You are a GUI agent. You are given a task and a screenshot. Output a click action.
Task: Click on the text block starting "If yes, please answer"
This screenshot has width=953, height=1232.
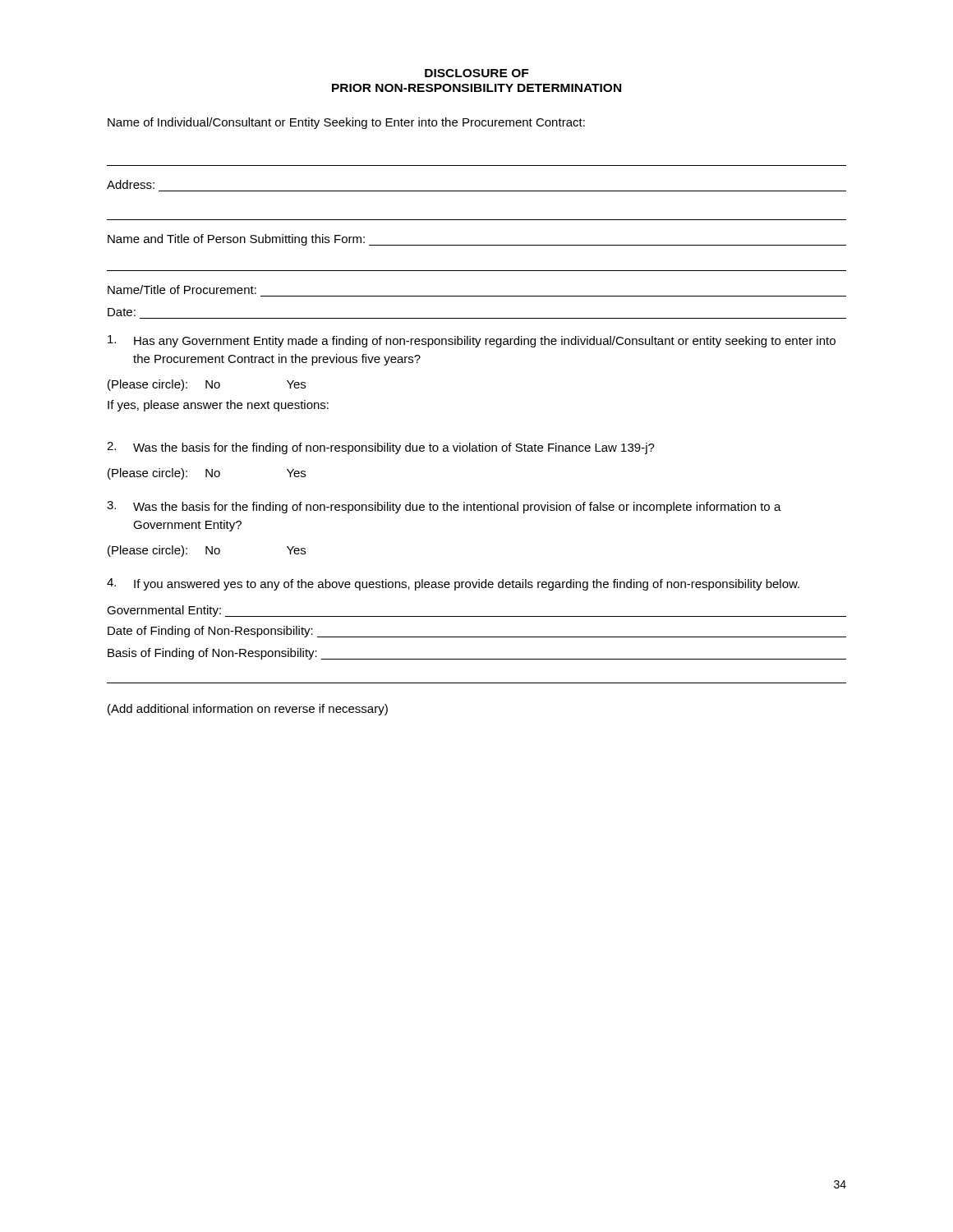coord(218,404)
